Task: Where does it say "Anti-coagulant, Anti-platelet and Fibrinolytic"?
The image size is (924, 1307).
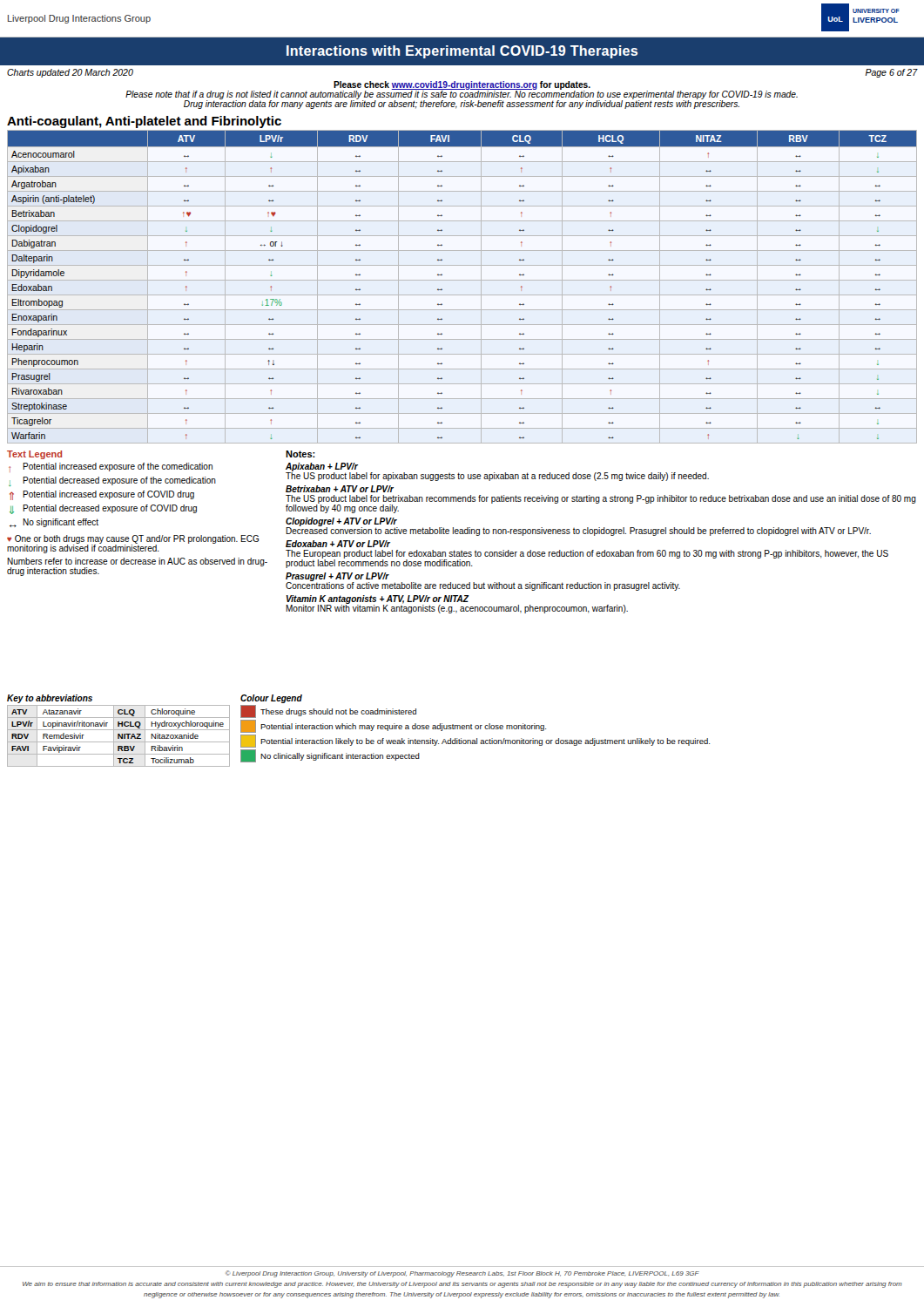Action: (144, 121)
